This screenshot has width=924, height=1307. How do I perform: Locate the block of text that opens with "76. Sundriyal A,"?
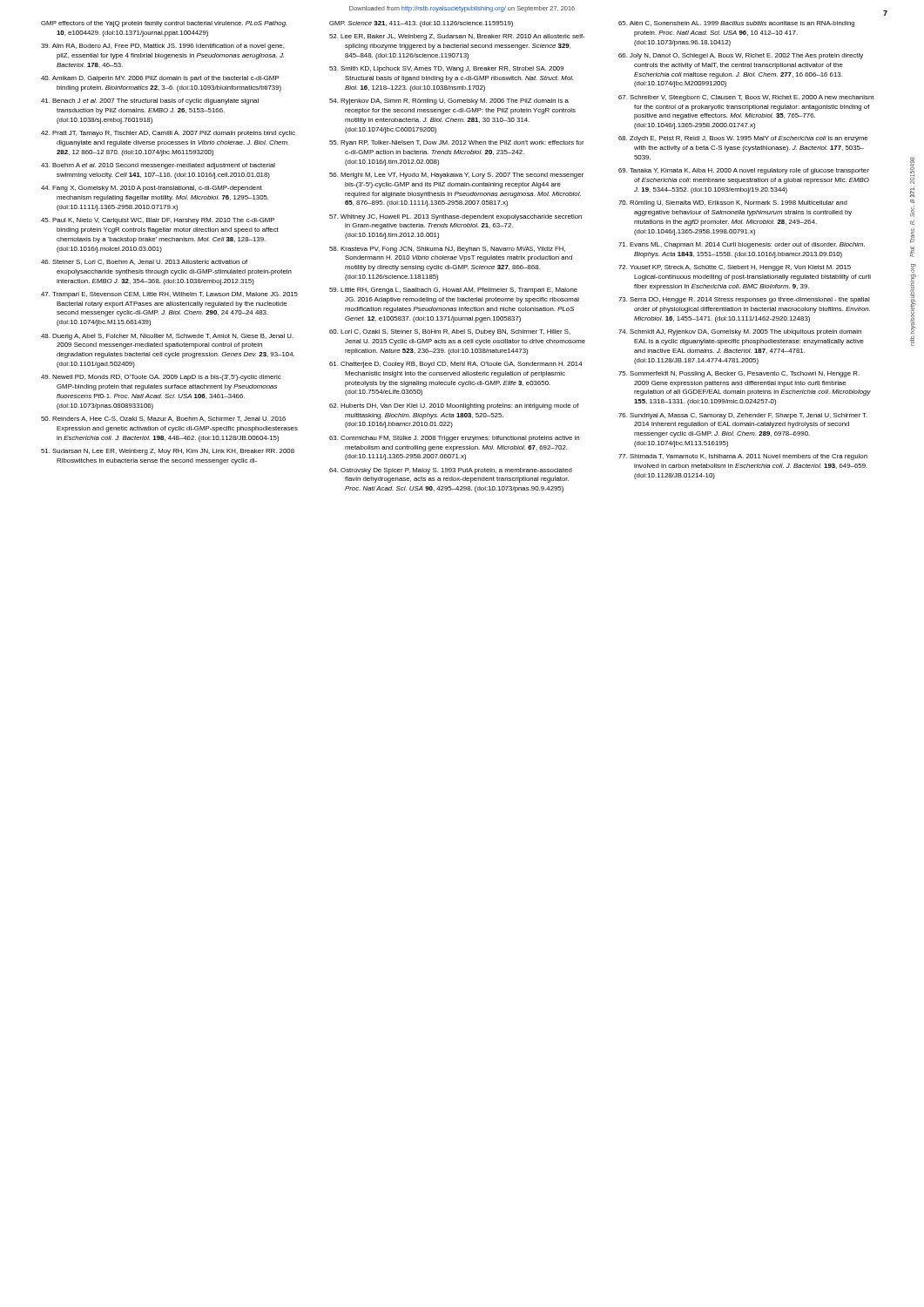pyautogui.click(x=747, y=430)
